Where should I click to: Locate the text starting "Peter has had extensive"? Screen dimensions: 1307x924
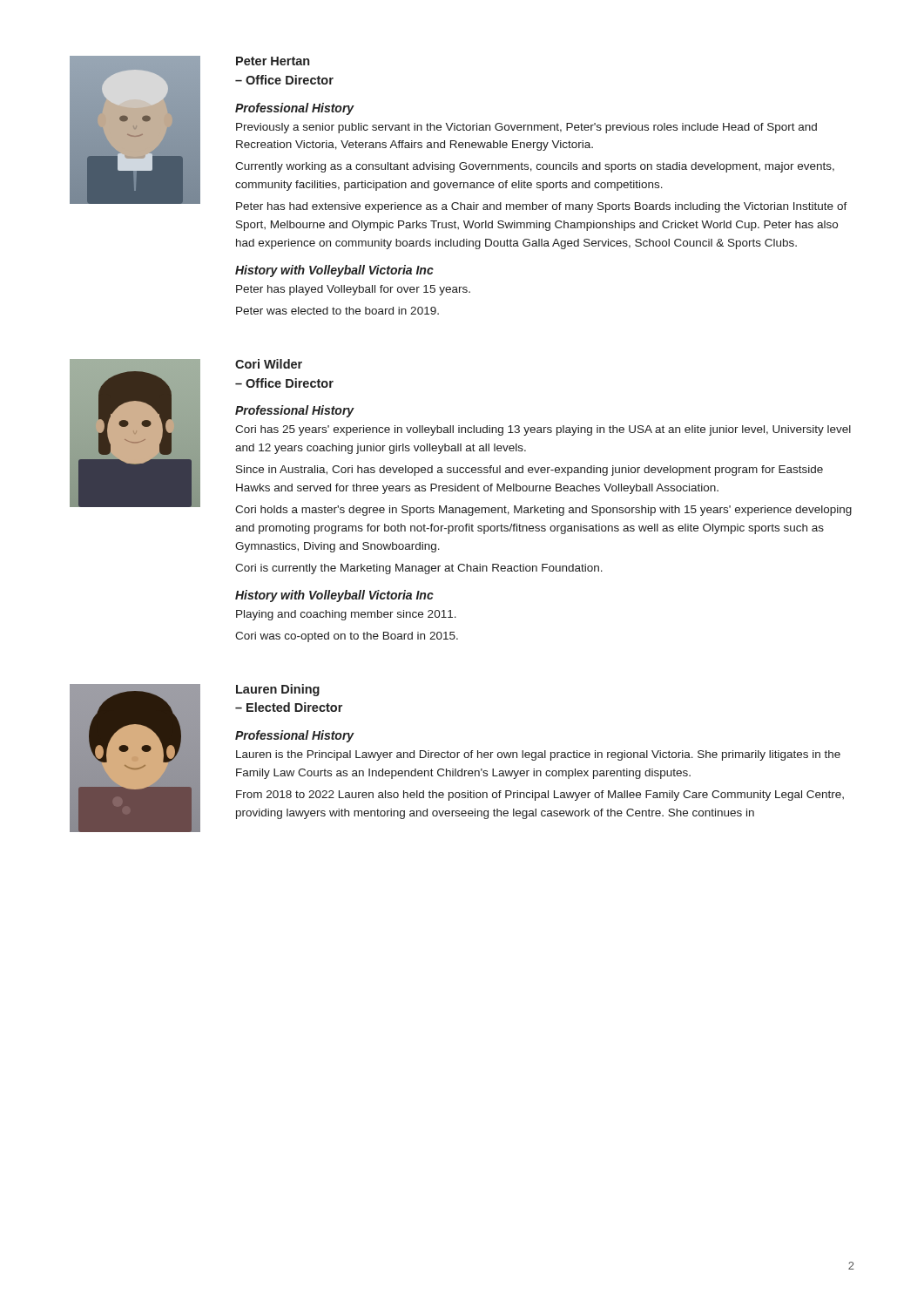tap(545, 225)
